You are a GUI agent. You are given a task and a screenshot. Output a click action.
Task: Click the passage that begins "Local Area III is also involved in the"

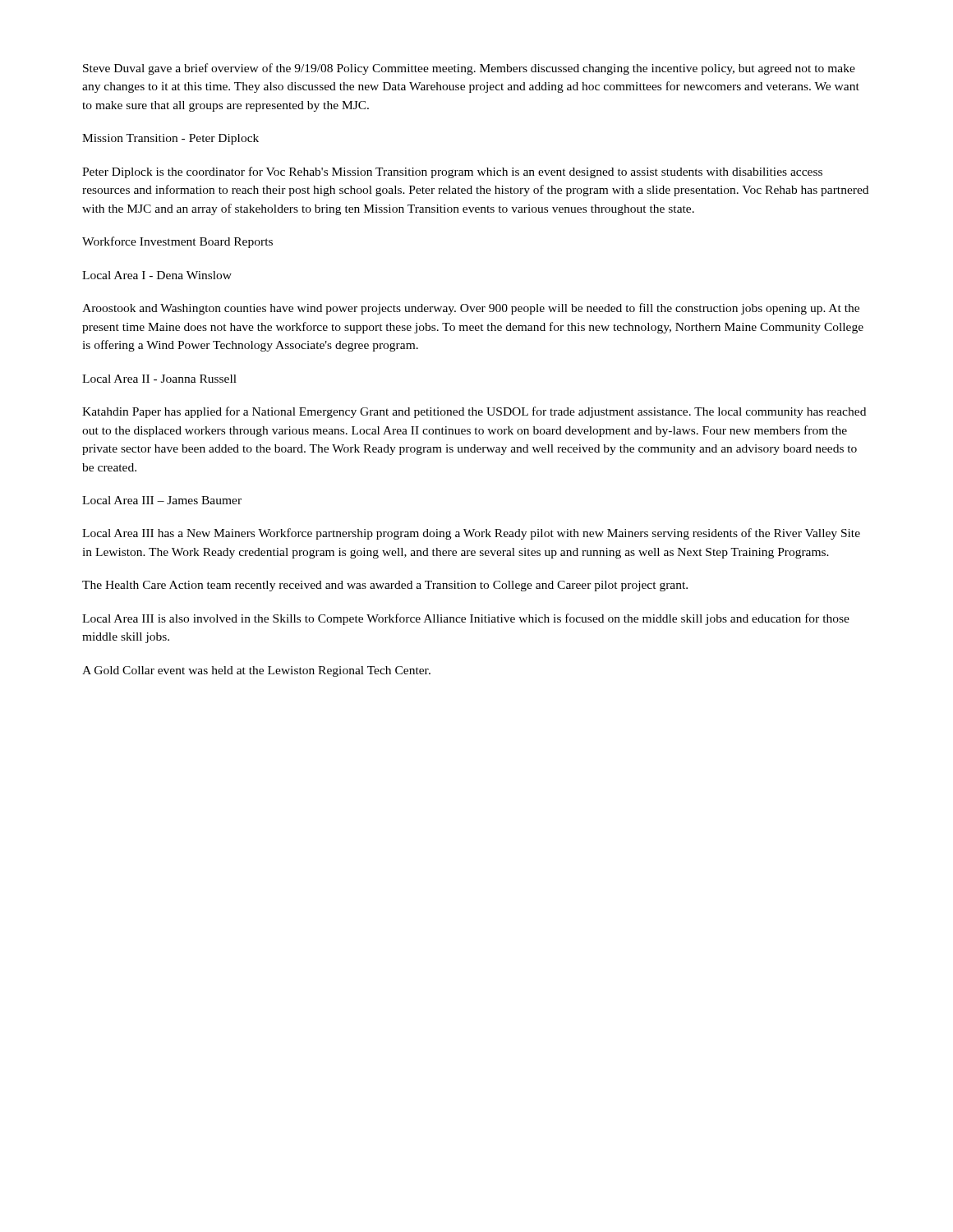[x=466, y=627]
